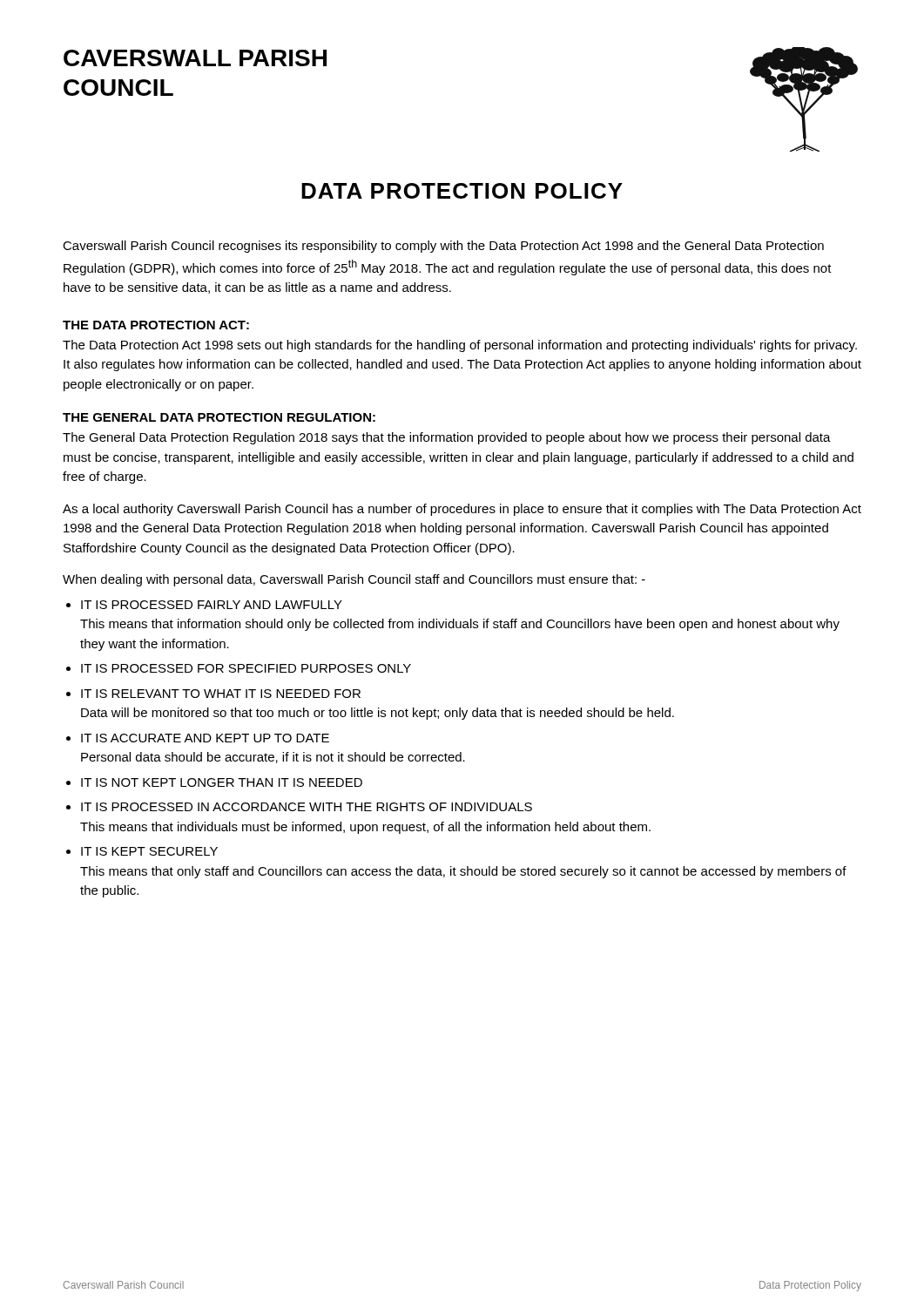Viewport: 924px width, 1307px height.
Task: Find "CAVERSWALL PARISHCOUNCIL" on this page
Action: click(x=196, y=73)
